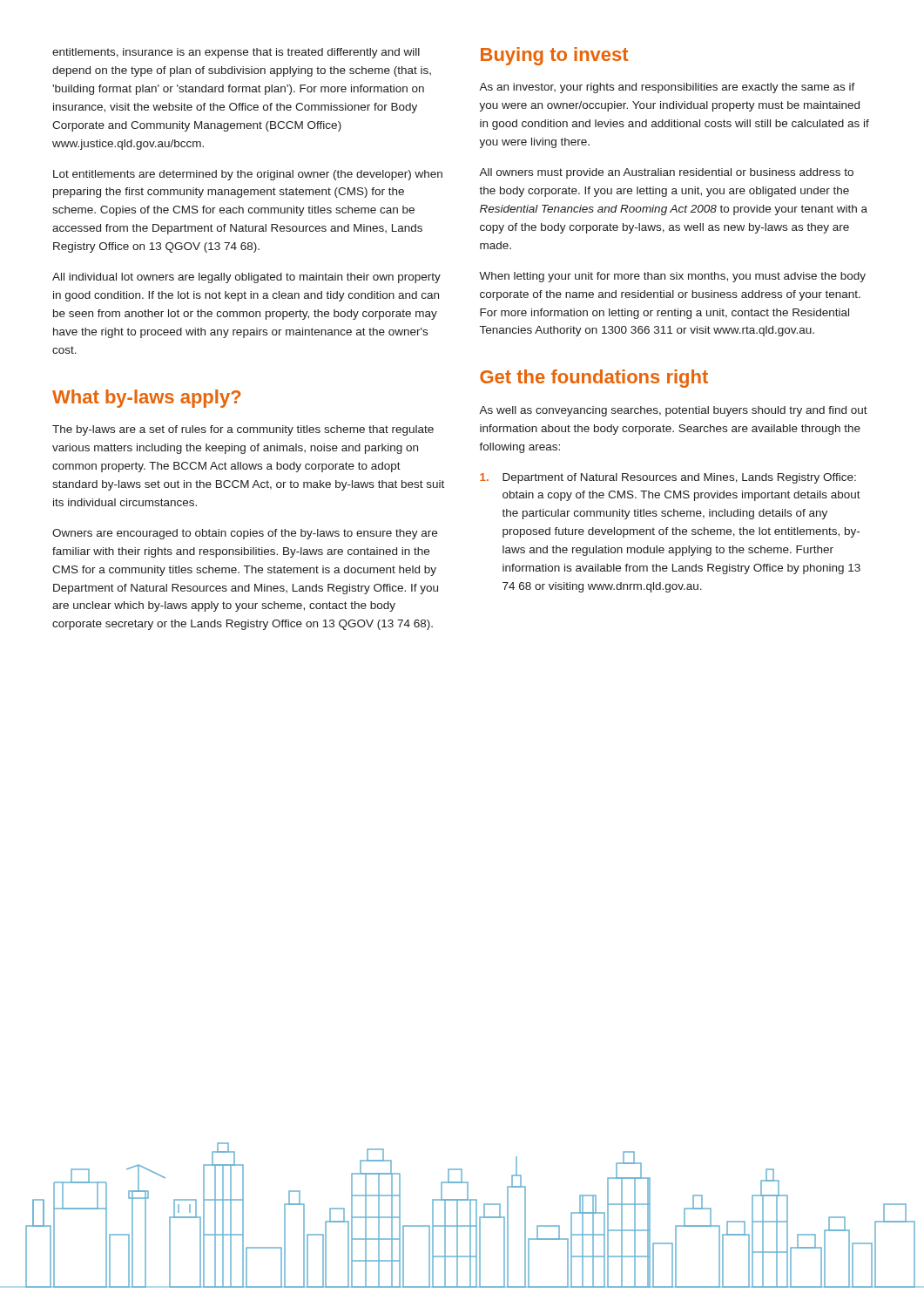Click on the region starting "Department of Natural Resources and"
Screen dimensions: 1307x924
(676, 532)
